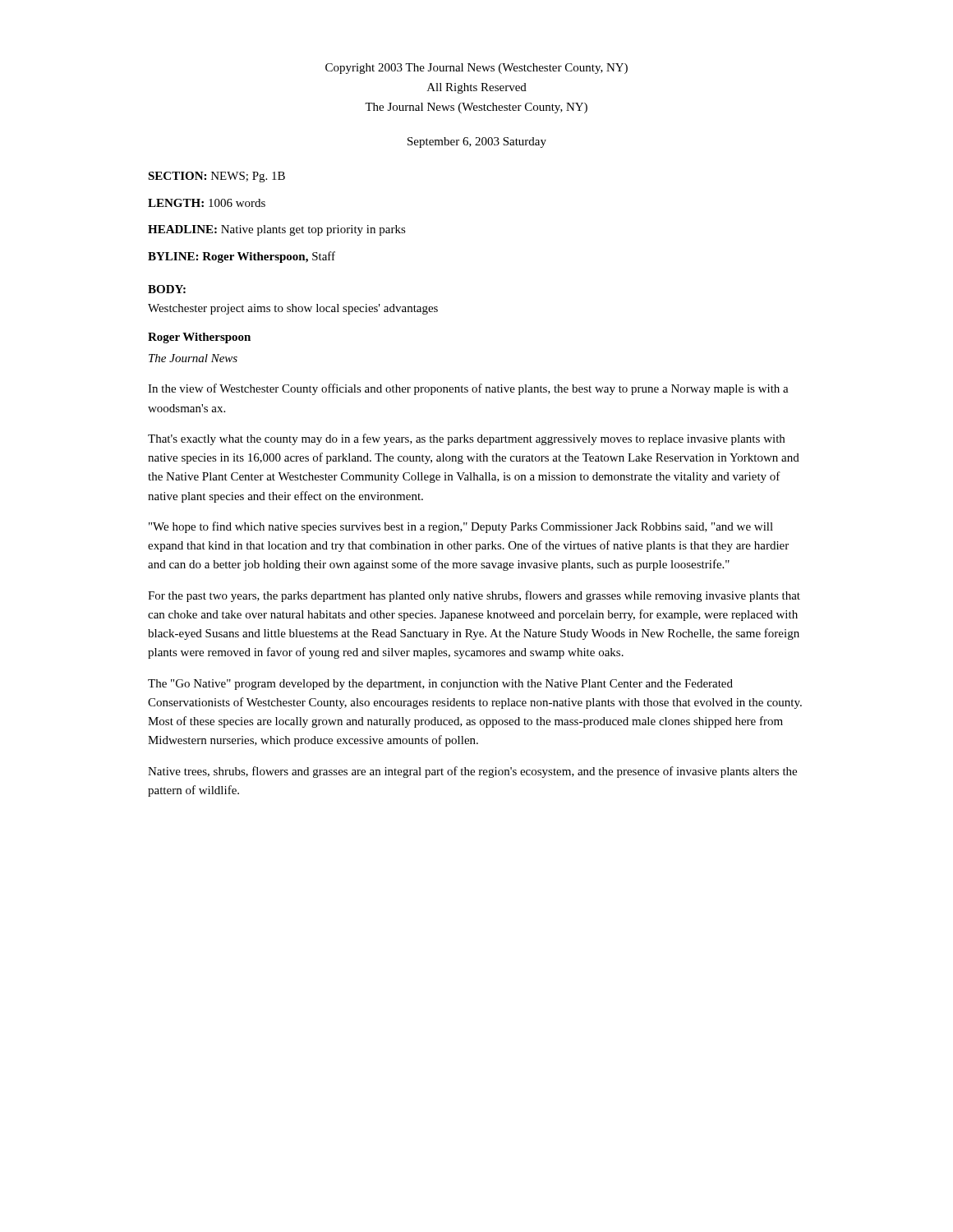Click on the text block containing "For the past two"
The width and height of the screenshot is (953, 1232).
tap(474, 624)
